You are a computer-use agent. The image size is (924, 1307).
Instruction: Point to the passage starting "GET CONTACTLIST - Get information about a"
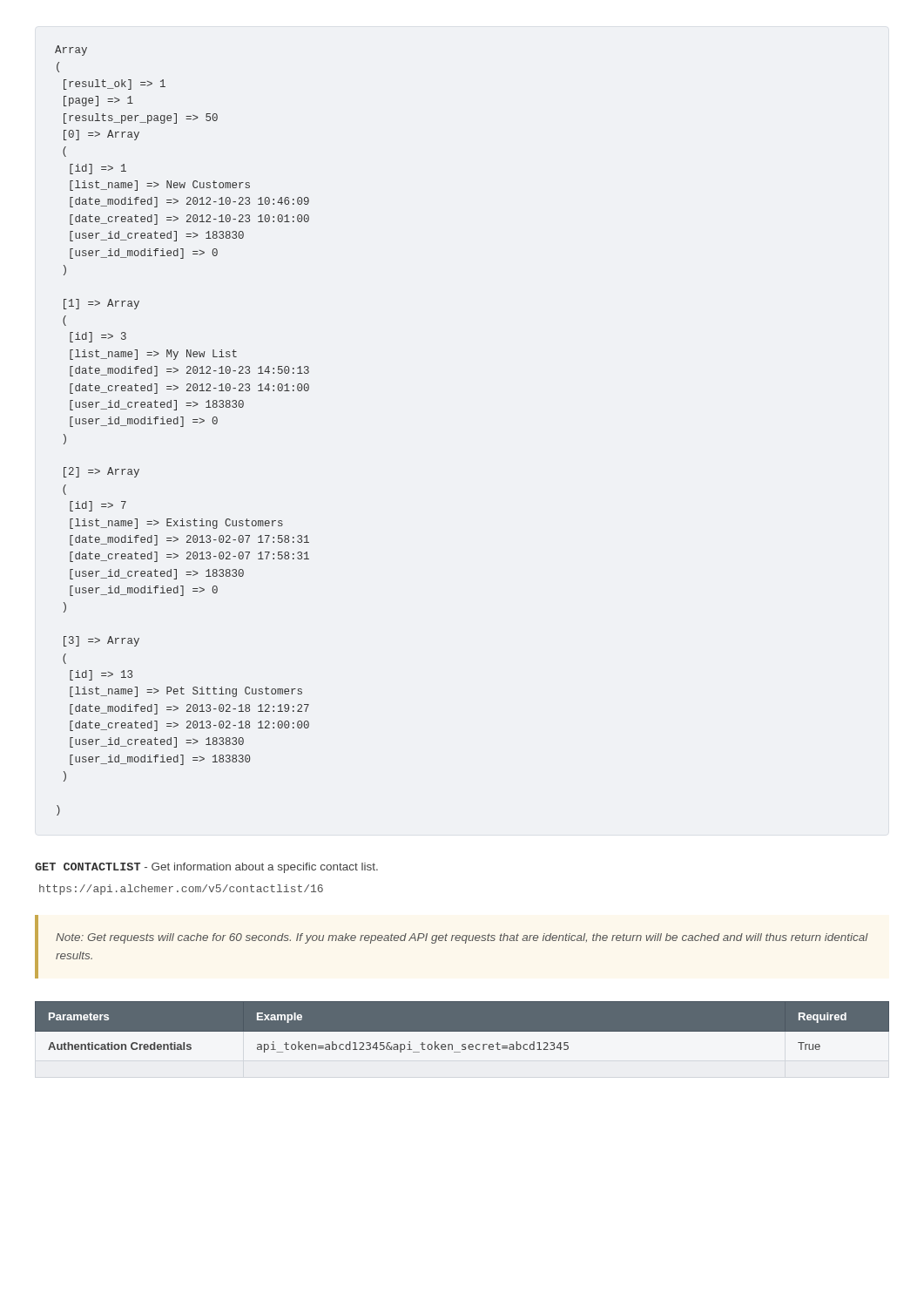(207, 867)
